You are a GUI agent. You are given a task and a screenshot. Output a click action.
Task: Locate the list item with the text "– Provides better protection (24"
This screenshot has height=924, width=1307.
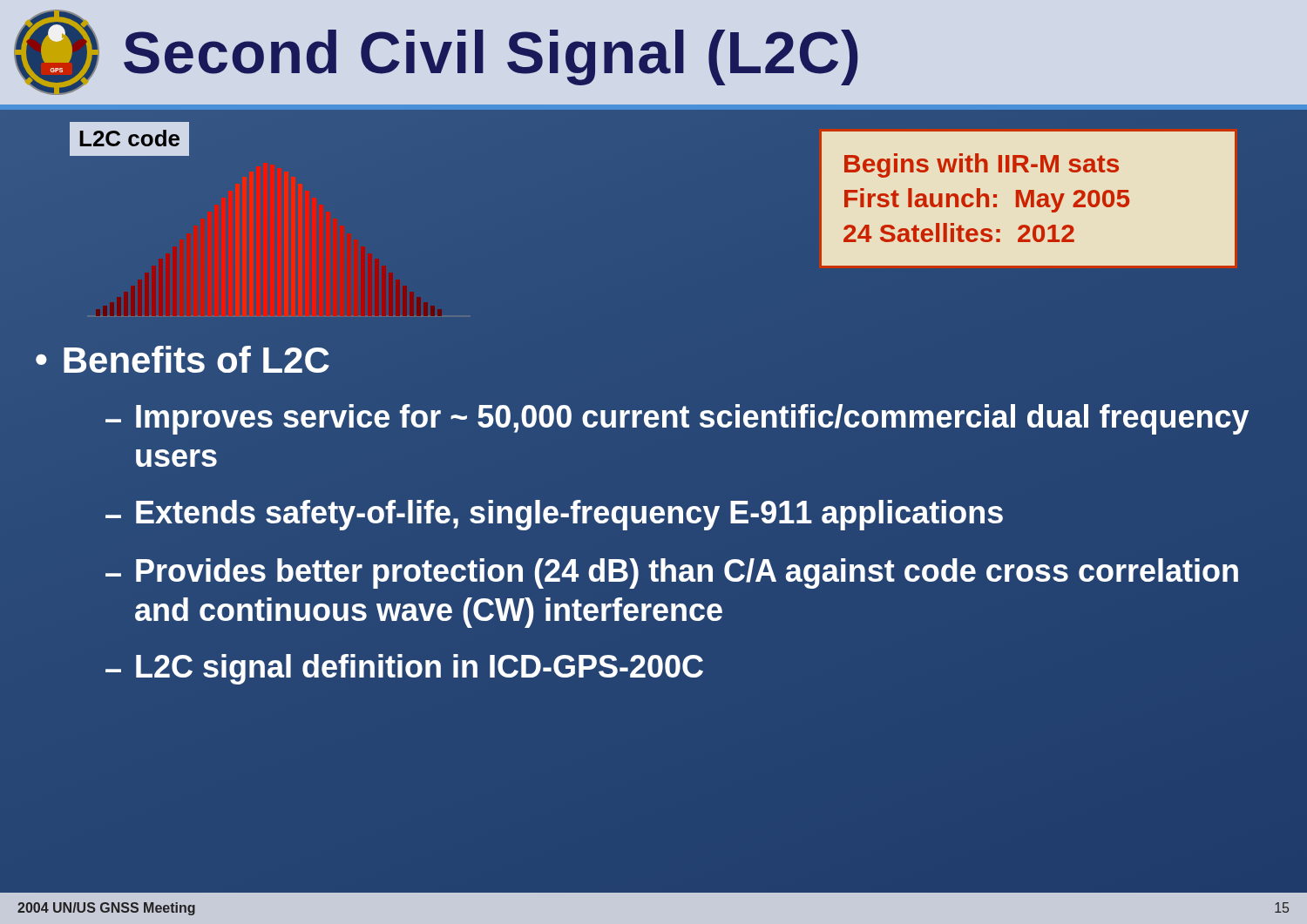(688, 590)
